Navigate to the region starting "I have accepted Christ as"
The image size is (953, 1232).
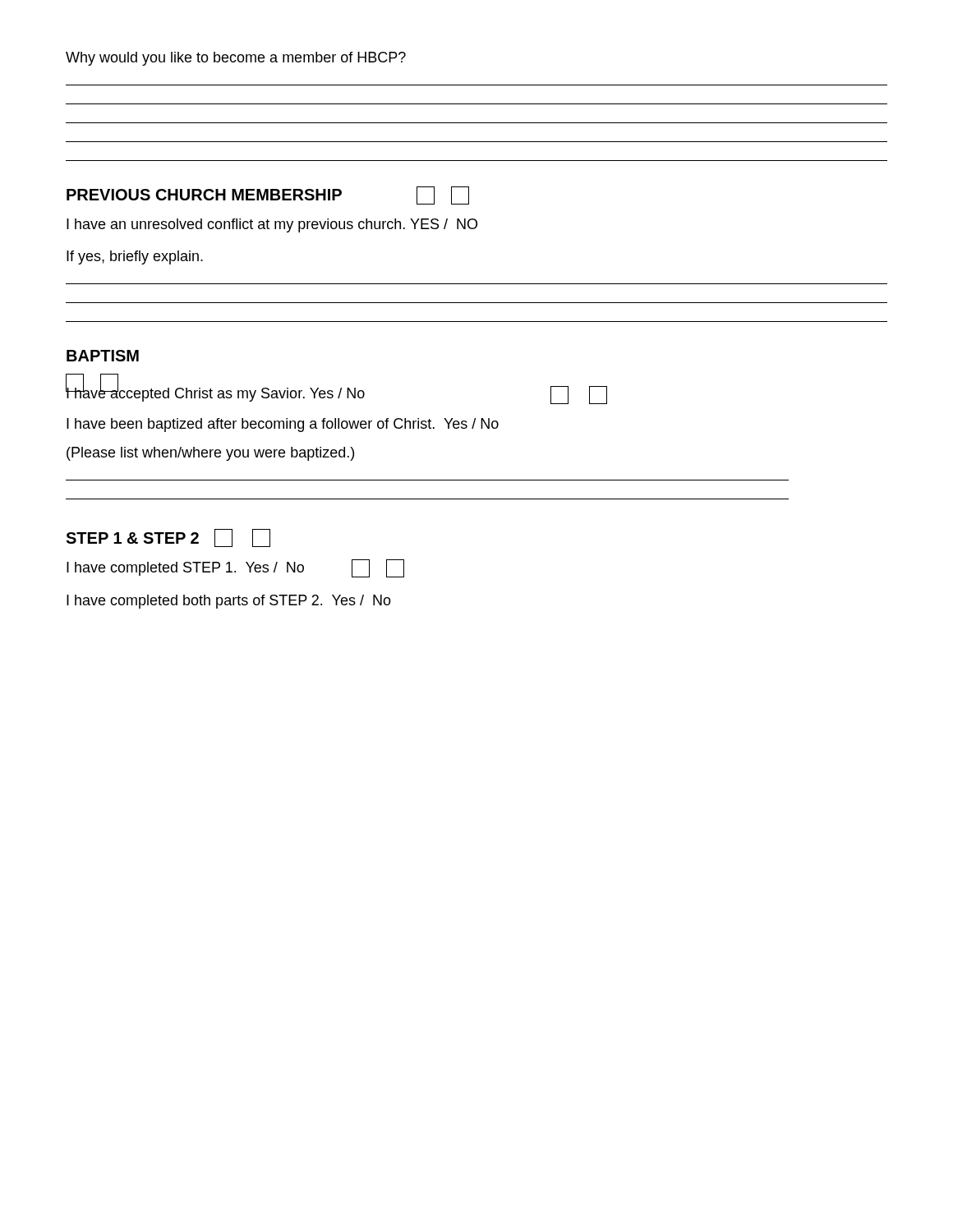pyautogui.click(x=336, y=395)
